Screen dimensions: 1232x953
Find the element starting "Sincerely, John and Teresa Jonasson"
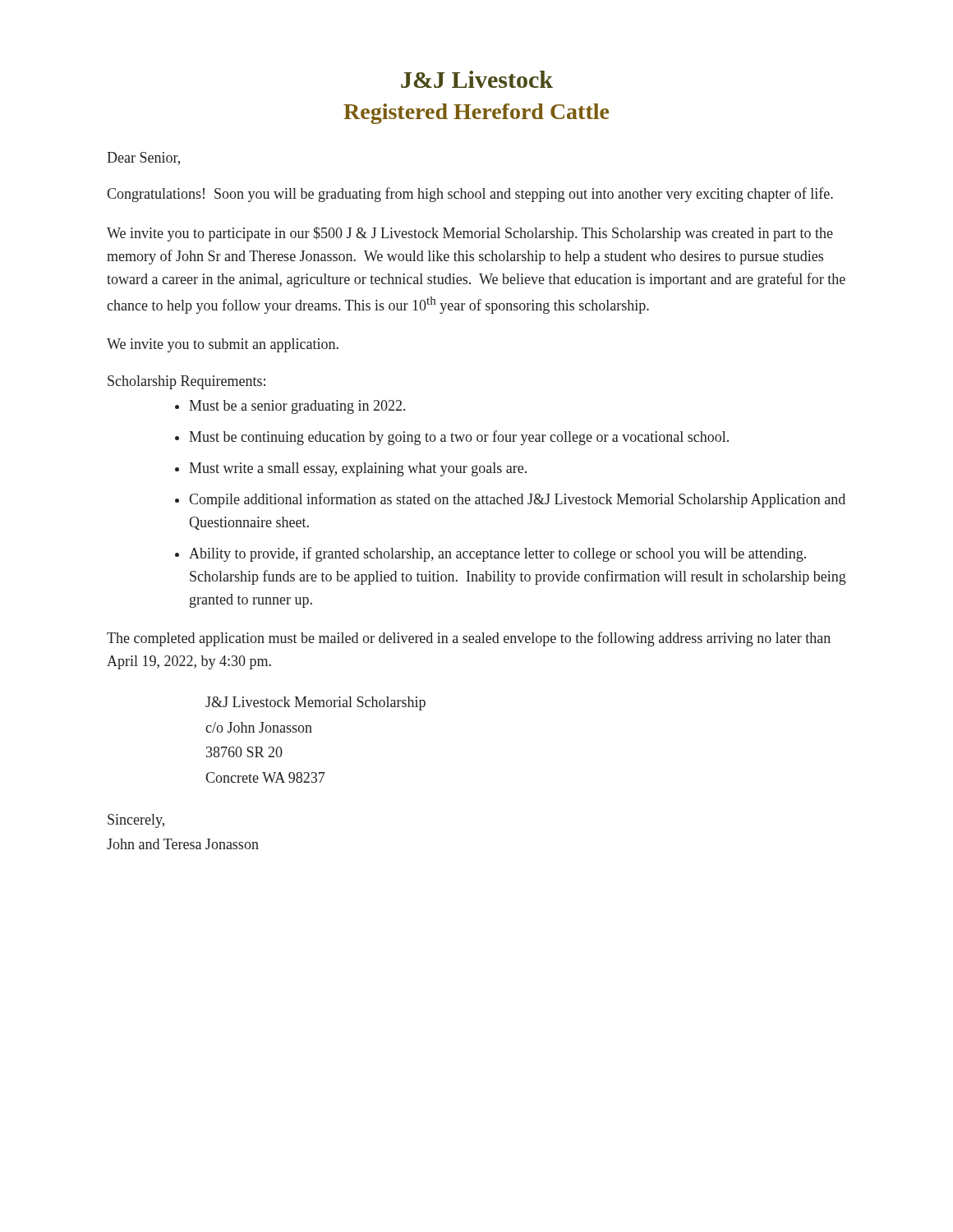click(183, 832)
